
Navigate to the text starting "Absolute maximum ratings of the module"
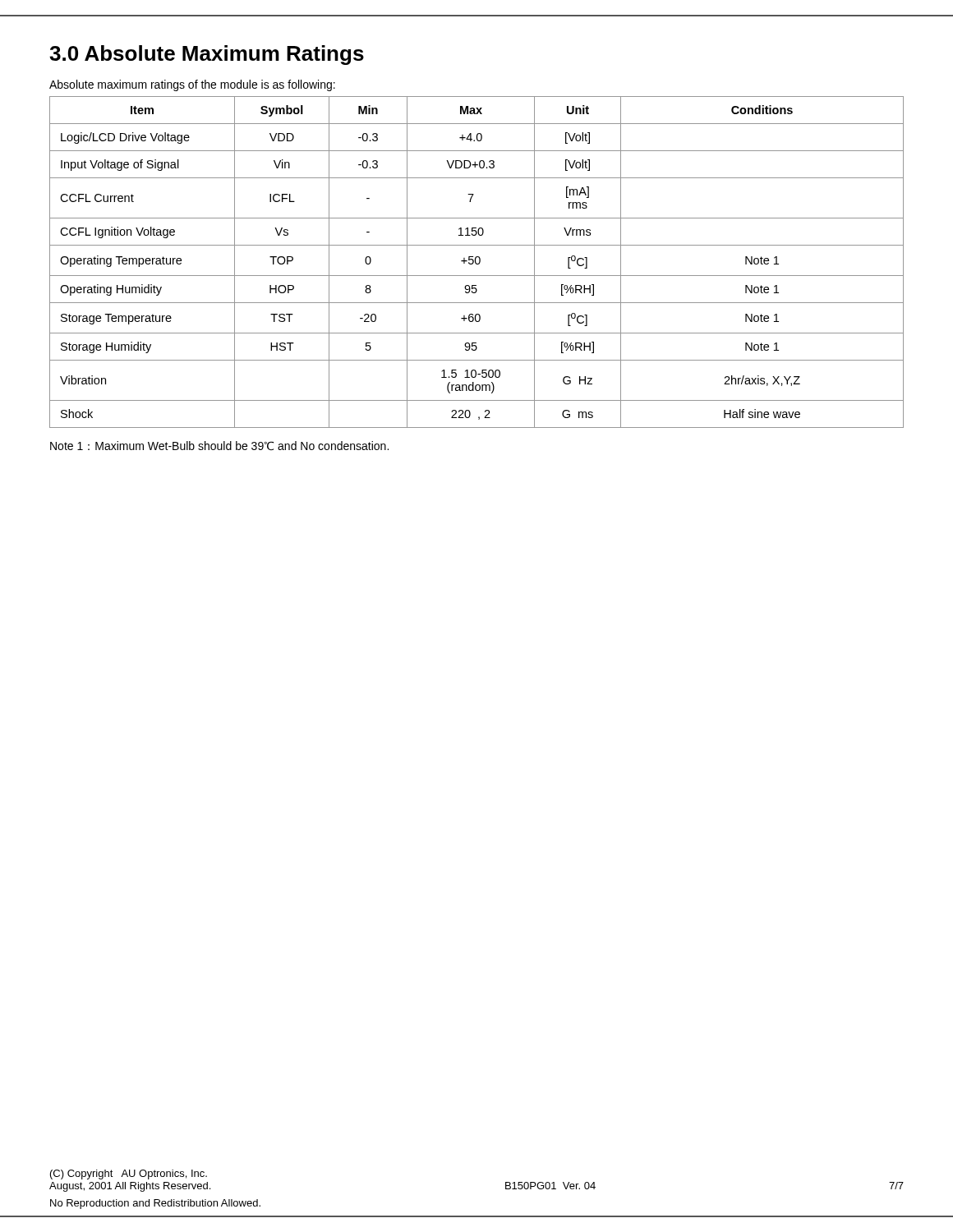(192, 85)
